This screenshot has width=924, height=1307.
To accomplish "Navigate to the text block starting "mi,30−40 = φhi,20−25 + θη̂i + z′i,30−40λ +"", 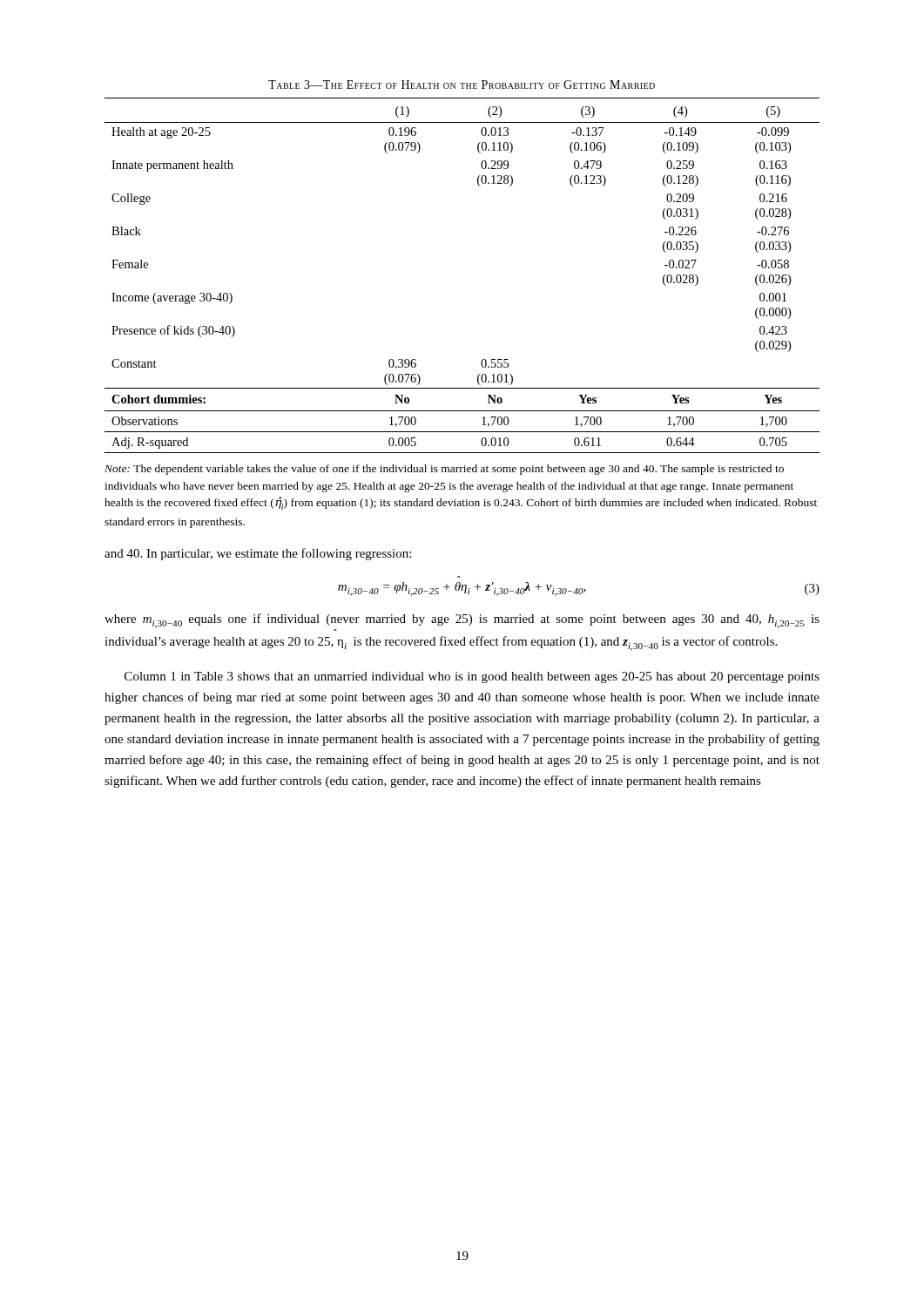I will click(579, 588).
